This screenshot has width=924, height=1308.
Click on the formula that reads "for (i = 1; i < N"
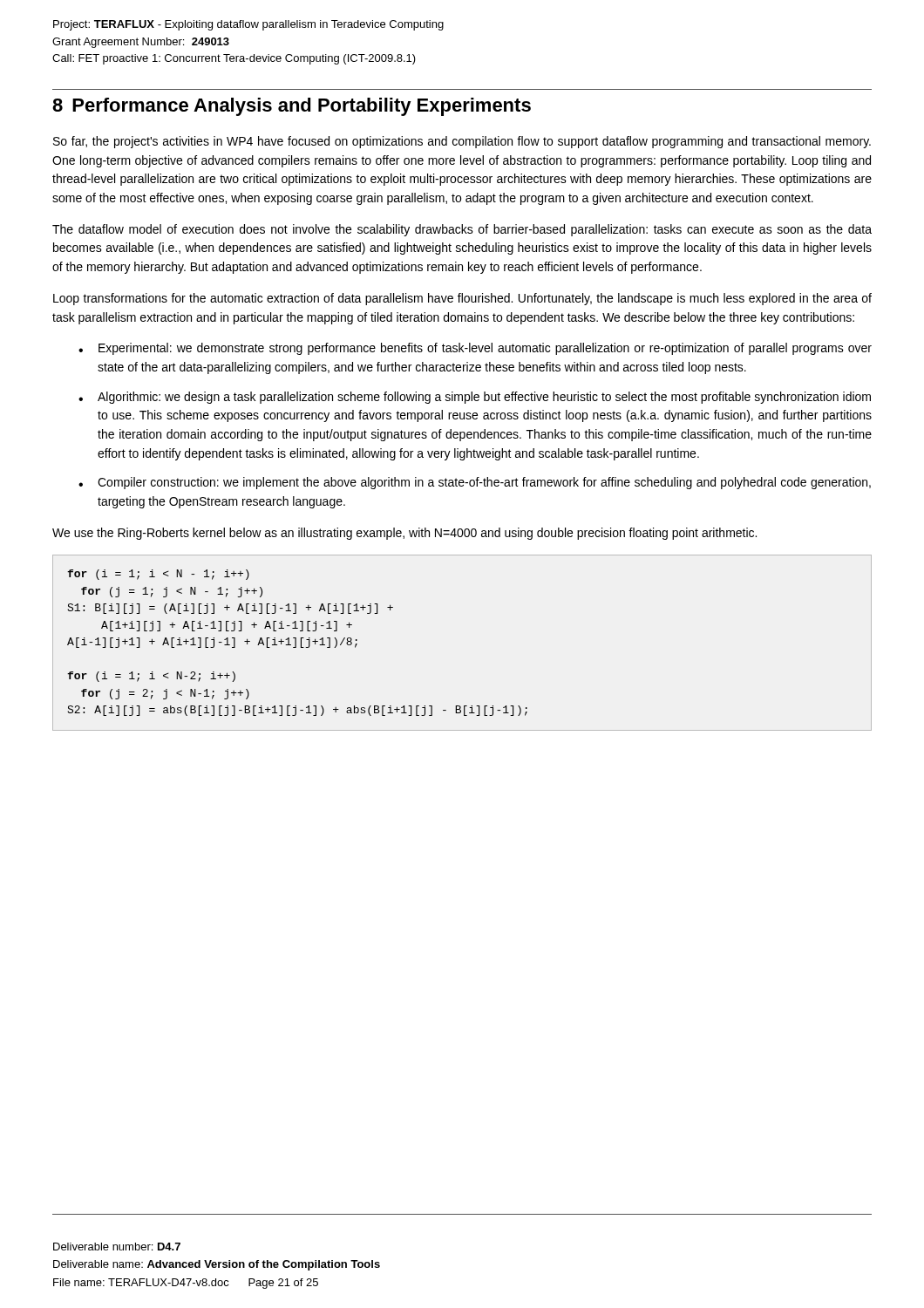[x=462, y=643]
